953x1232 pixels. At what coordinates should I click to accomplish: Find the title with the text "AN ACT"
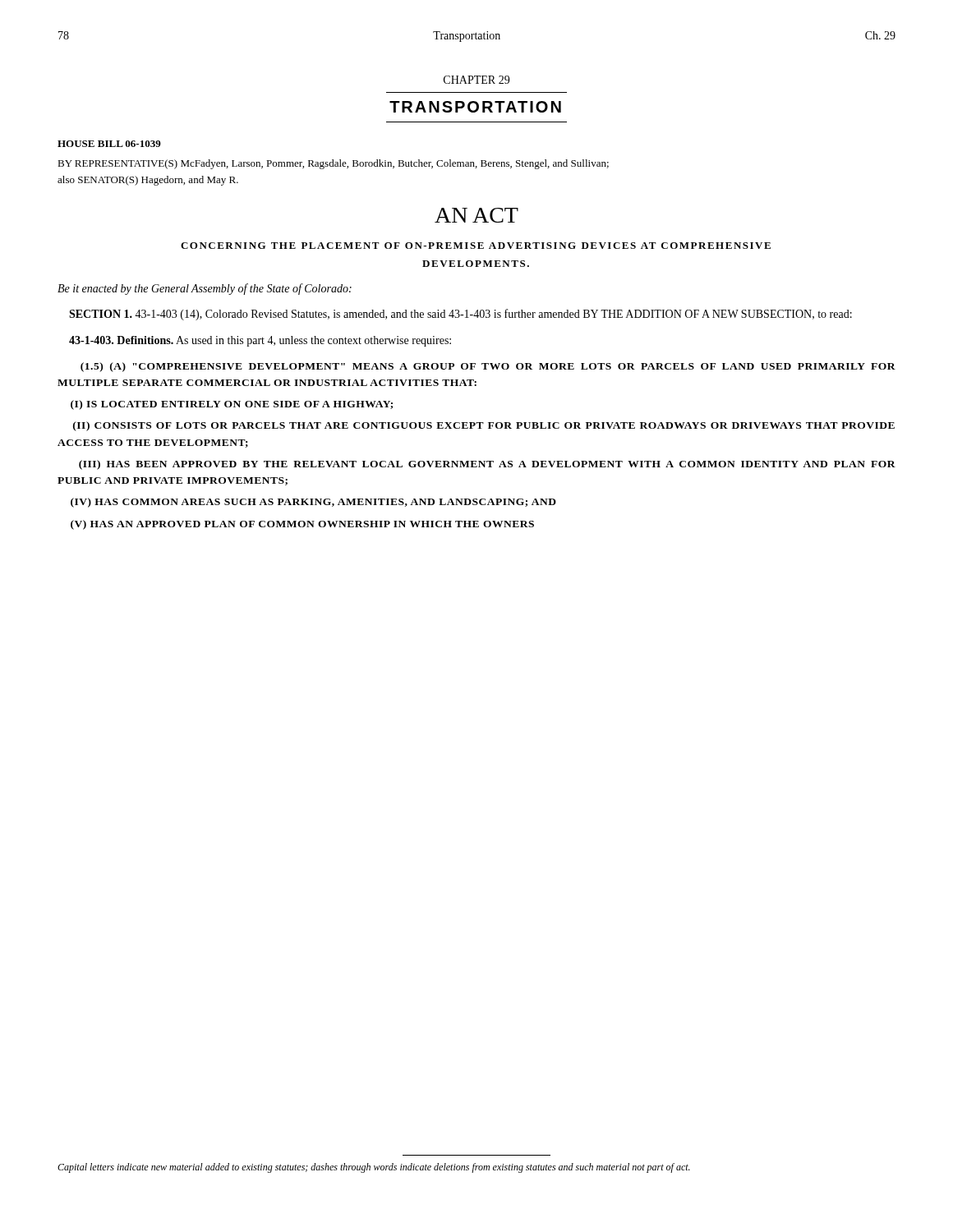[476, 215]
